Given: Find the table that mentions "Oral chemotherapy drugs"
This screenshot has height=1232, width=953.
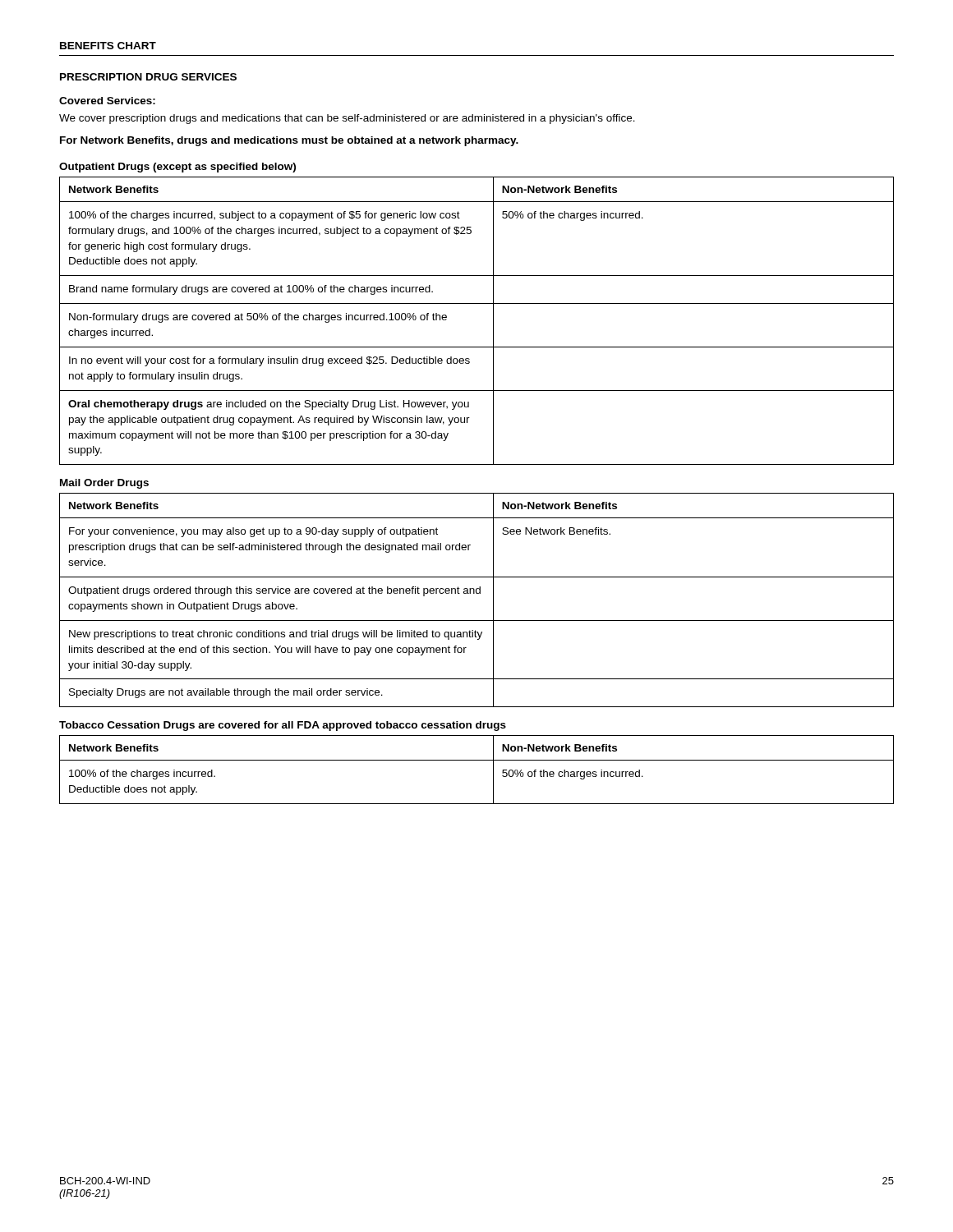Looking at the screenshot, I should point(476,321).
